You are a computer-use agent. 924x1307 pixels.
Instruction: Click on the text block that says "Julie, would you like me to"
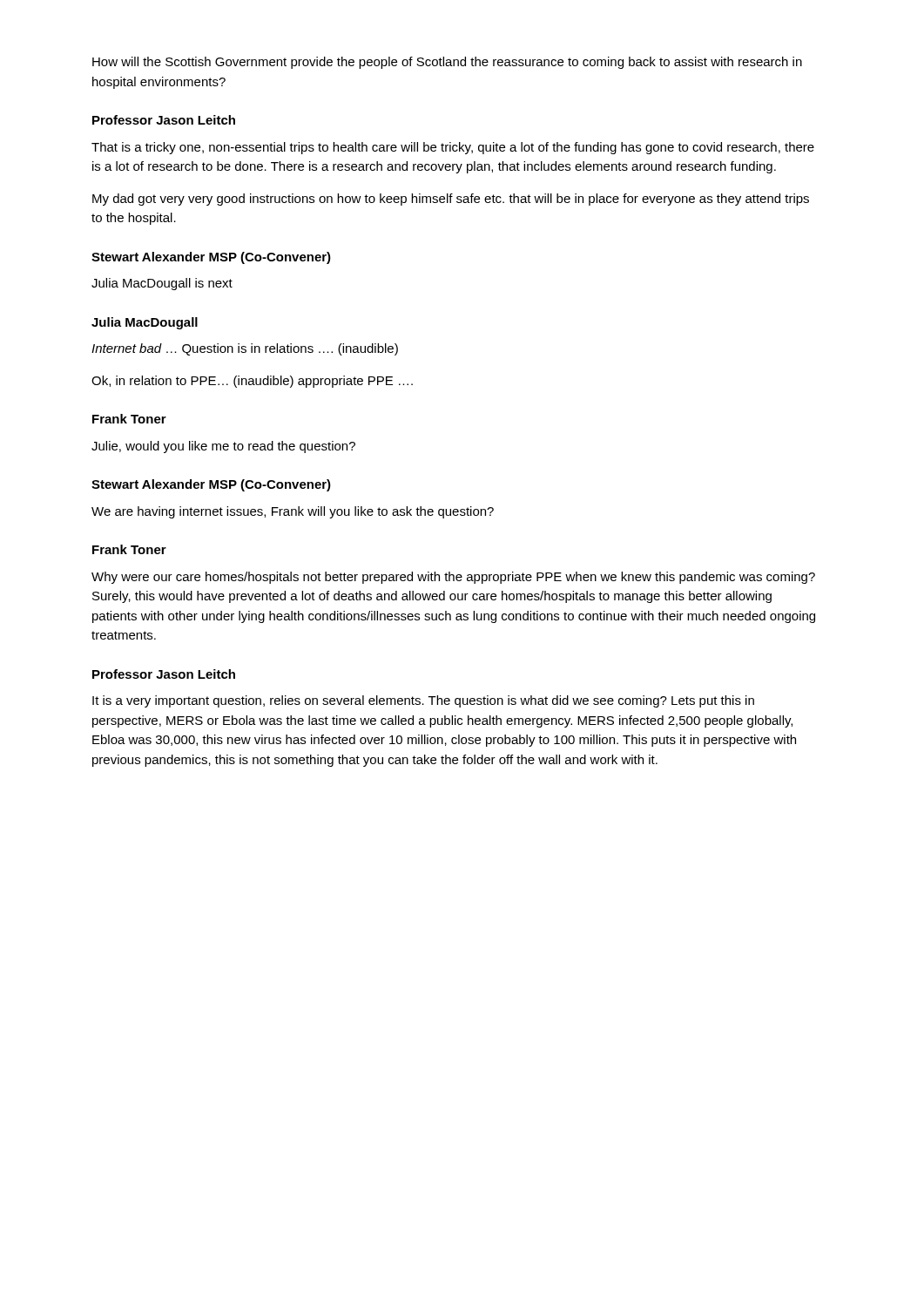click(x=224, y=445)
